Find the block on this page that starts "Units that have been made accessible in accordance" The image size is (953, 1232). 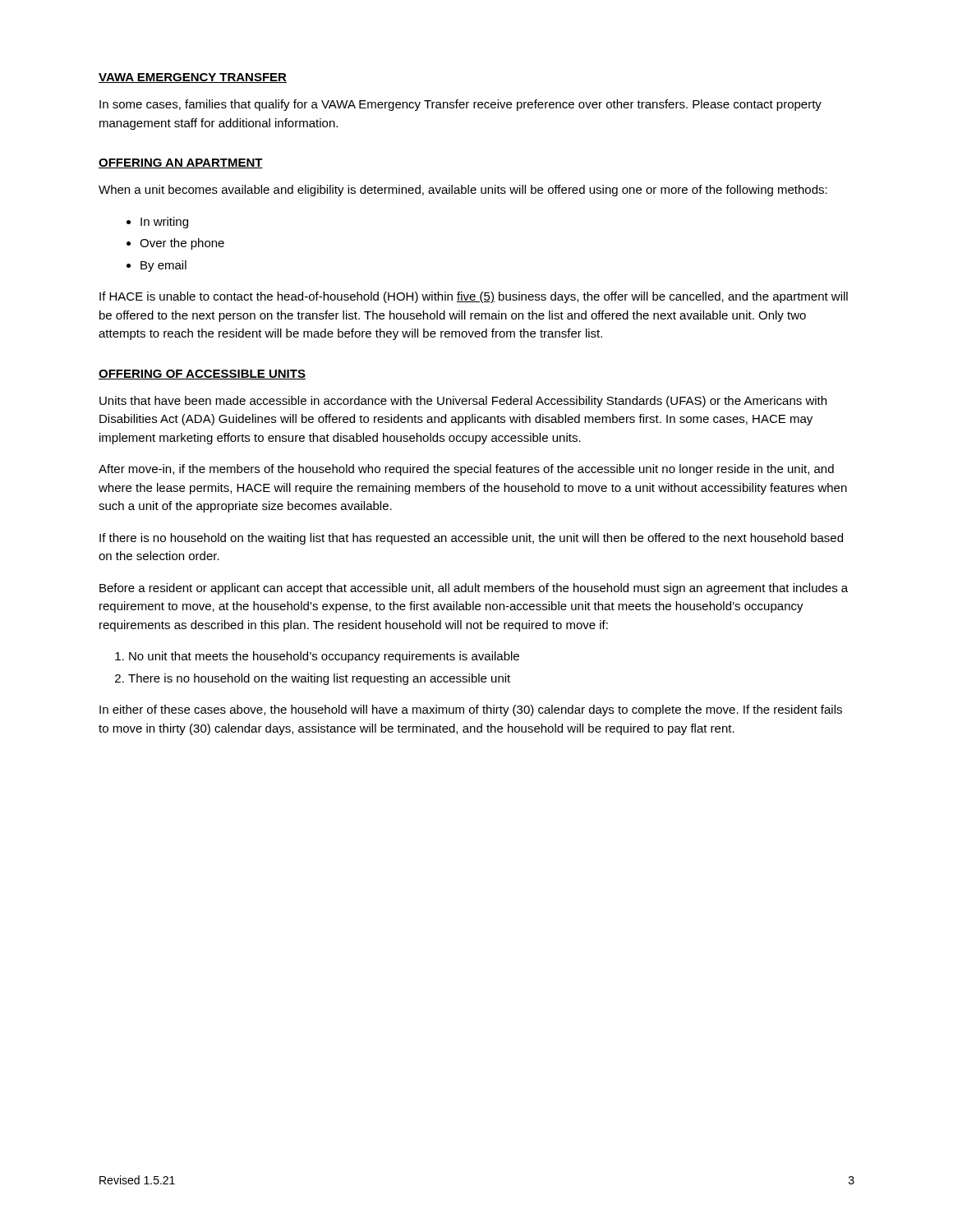[x=463, y=418]
